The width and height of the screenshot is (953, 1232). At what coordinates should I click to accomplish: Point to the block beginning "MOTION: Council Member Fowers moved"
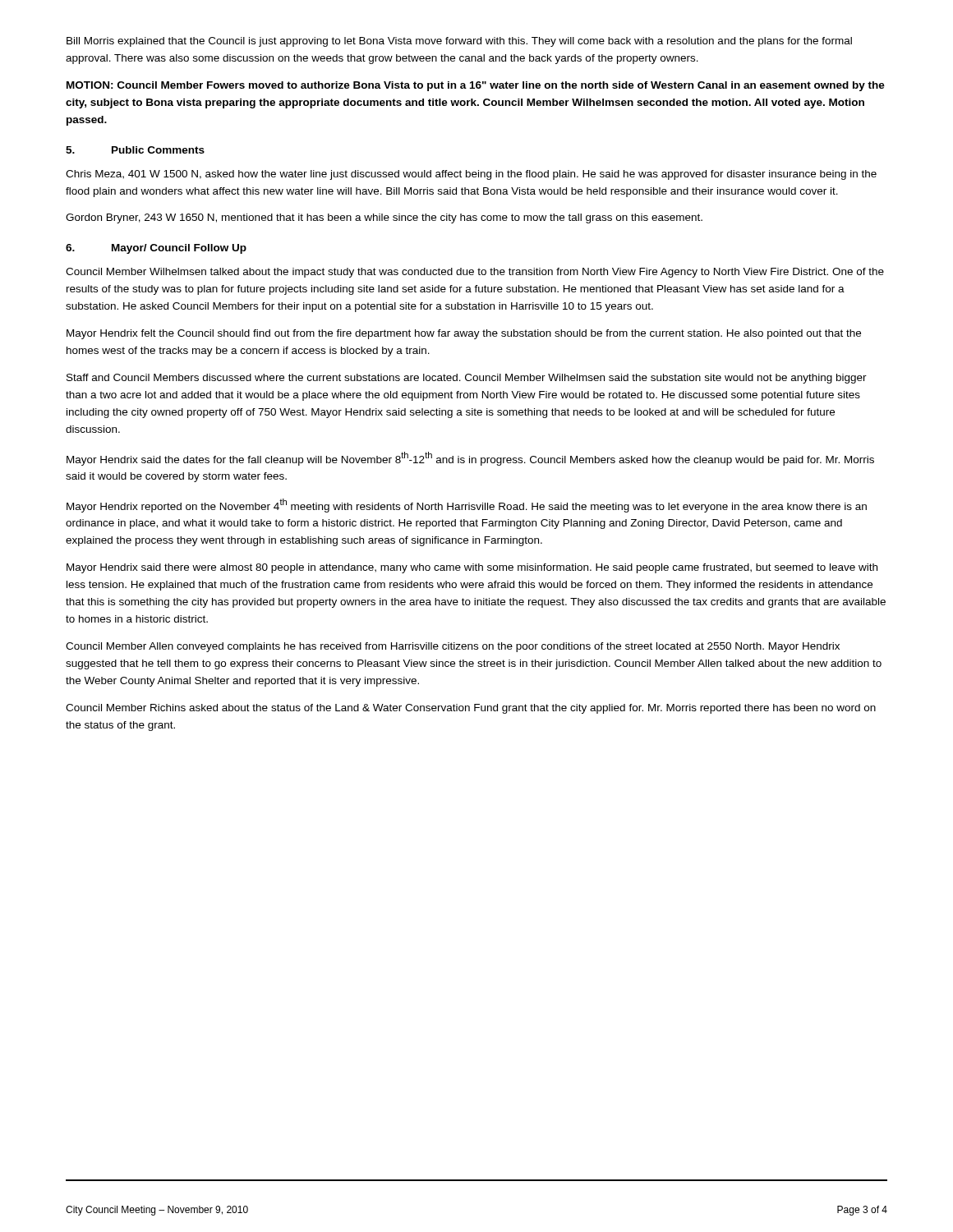point(475,102)
